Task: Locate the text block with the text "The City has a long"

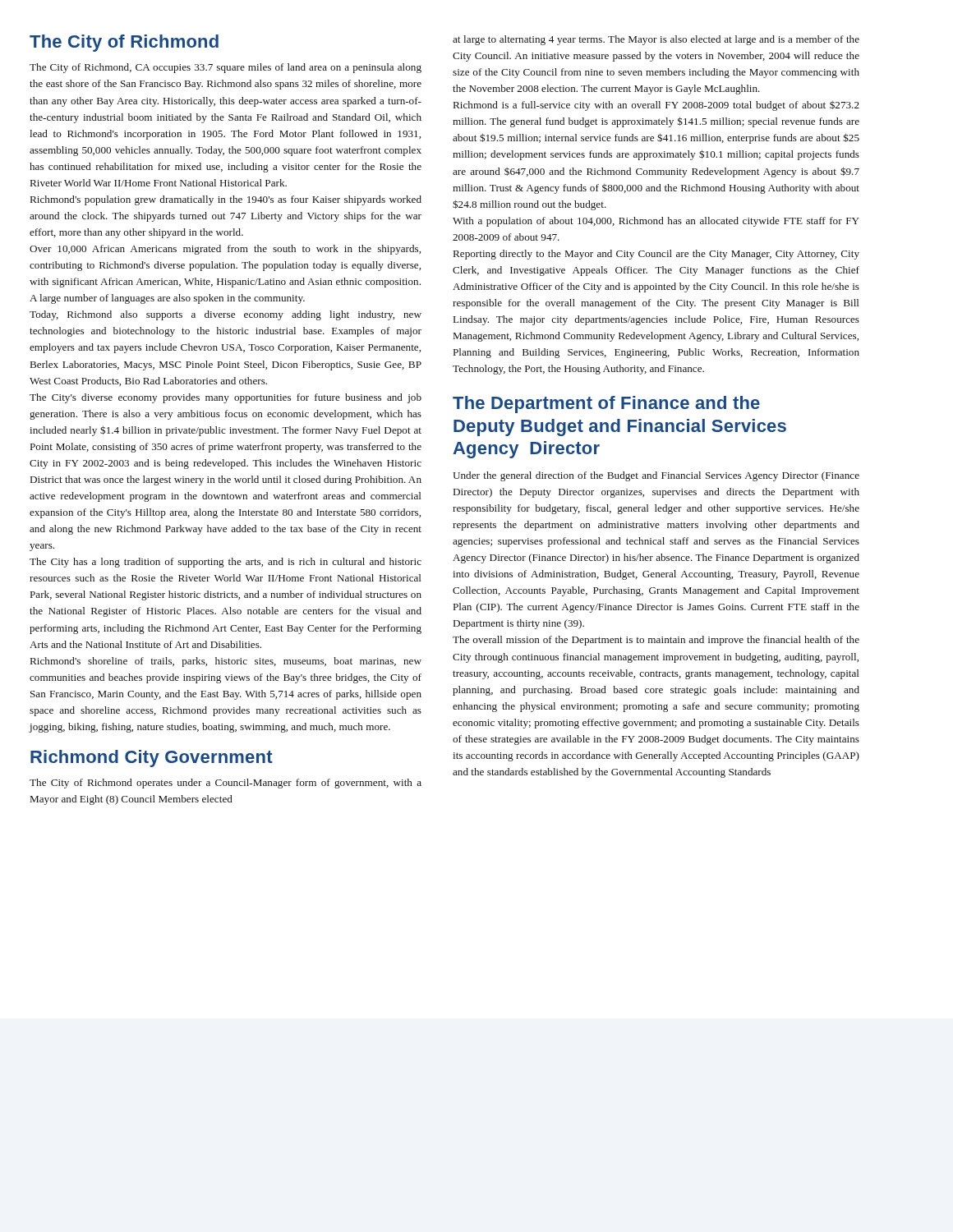Action: [225, 603]
